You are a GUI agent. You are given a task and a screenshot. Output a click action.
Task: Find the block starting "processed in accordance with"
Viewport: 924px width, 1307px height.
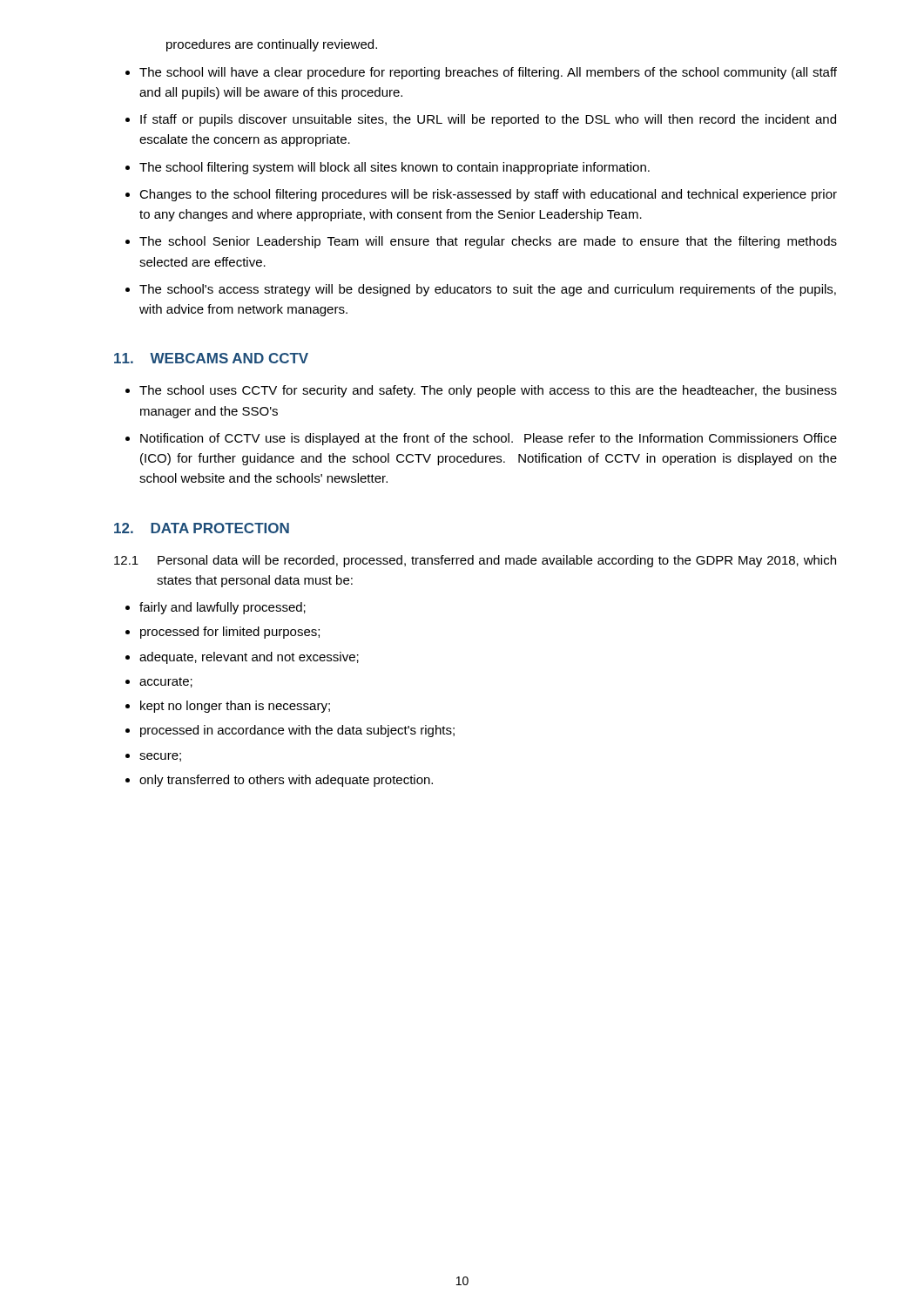297,730
